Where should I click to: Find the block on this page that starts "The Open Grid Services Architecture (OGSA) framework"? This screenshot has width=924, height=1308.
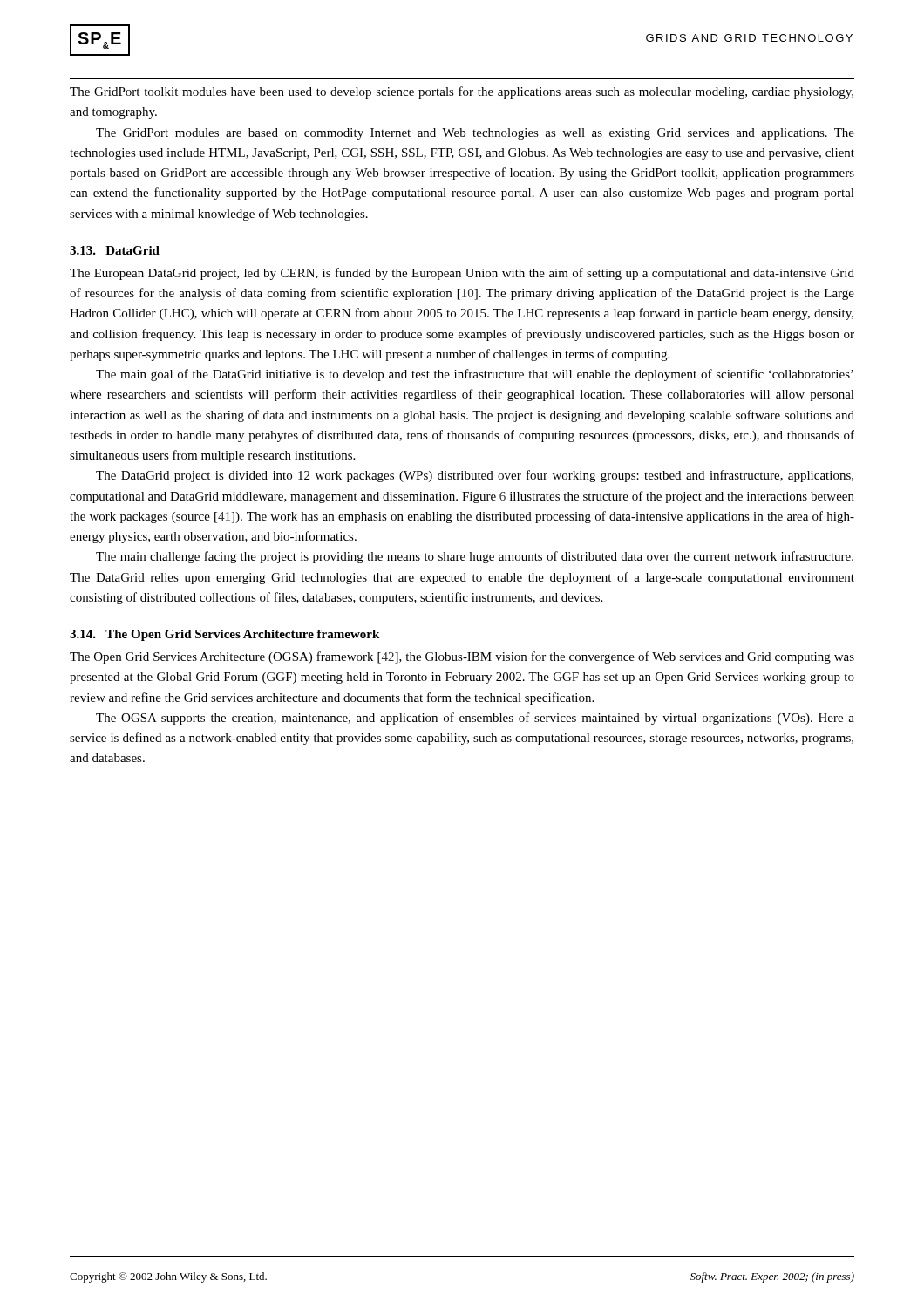462,708
